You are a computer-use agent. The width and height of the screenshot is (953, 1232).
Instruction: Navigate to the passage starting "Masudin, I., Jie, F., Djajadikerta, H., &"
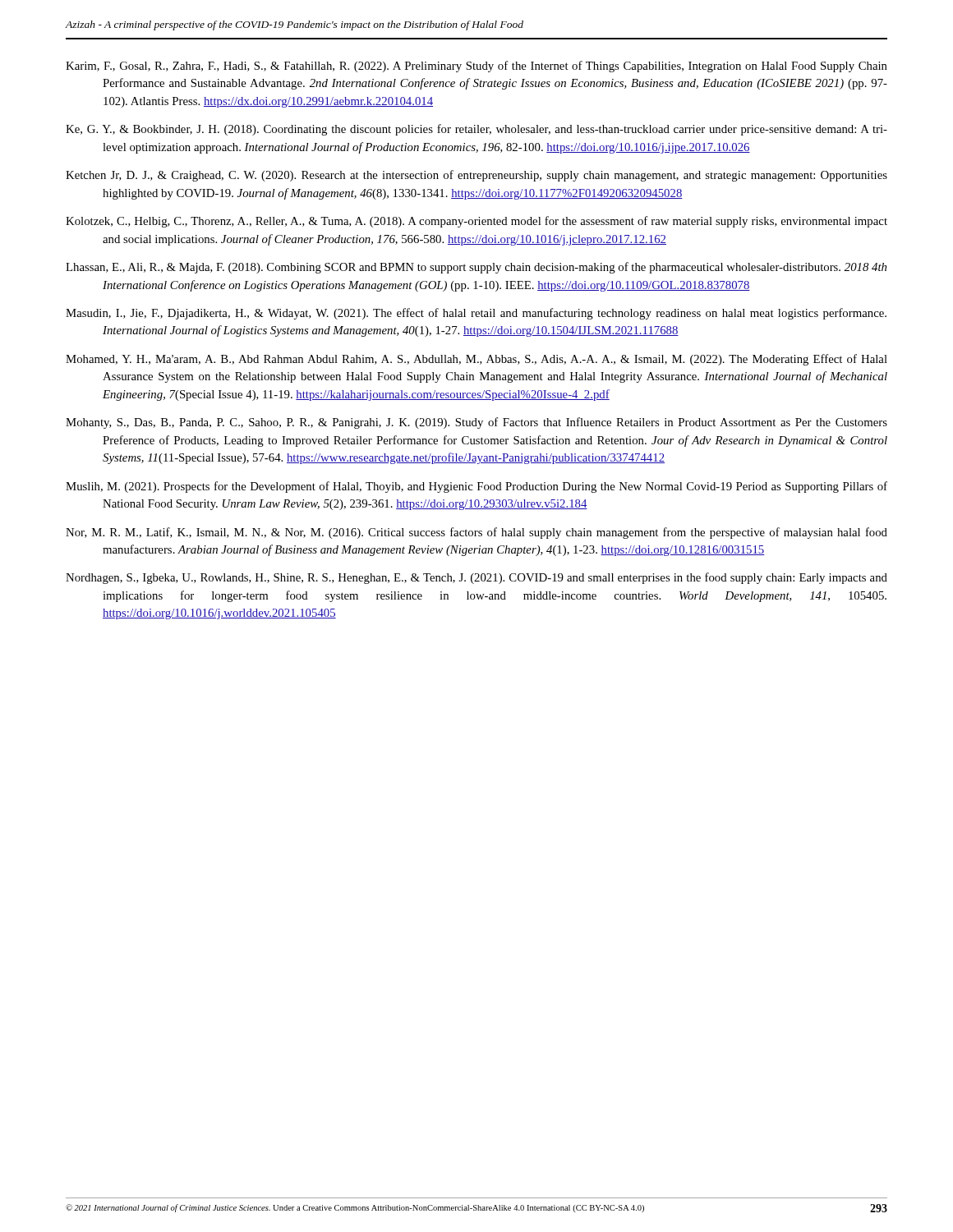(x=476, y=322)
